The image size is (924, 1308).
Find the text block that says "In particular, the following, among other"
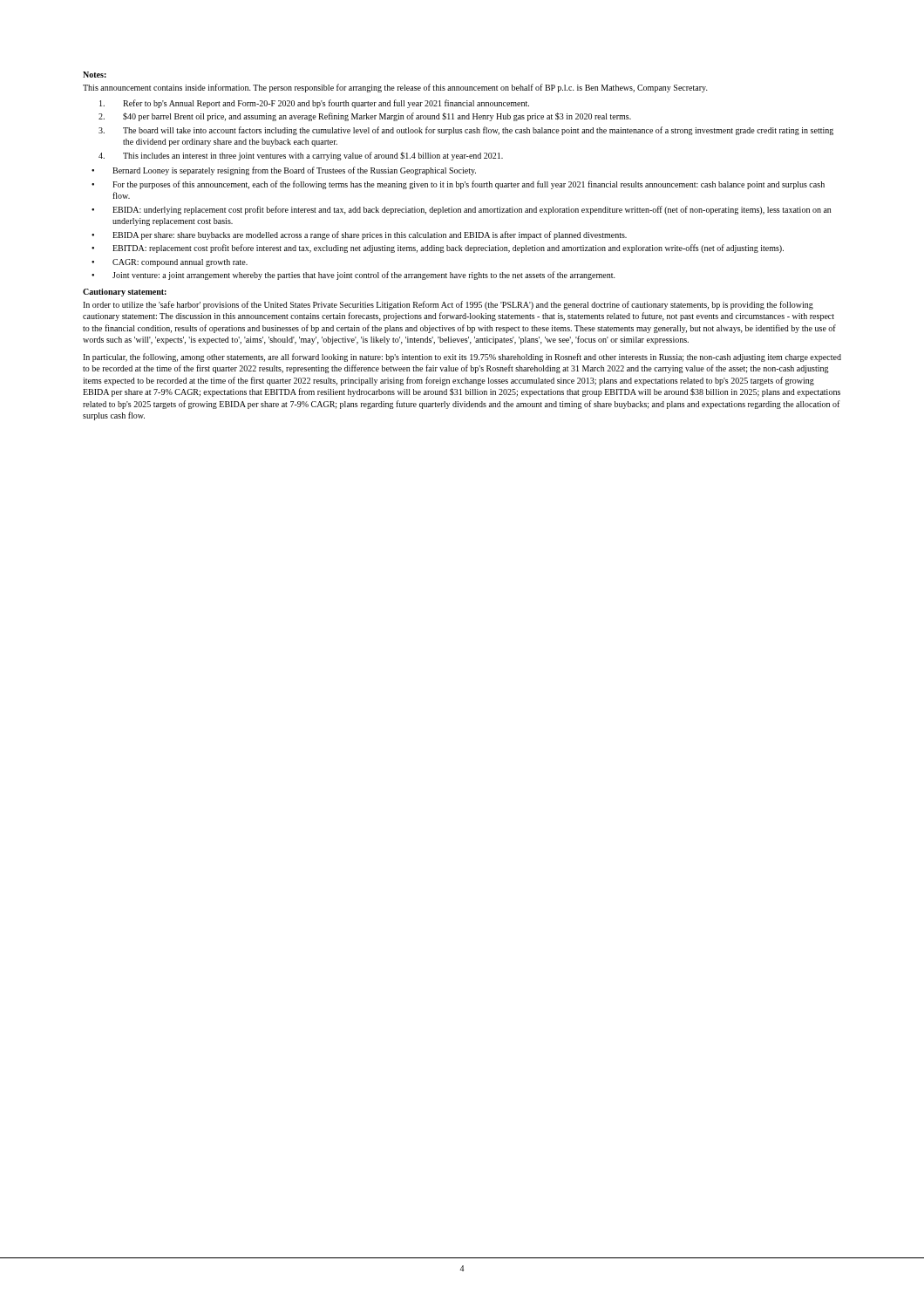tap(462, 386)
